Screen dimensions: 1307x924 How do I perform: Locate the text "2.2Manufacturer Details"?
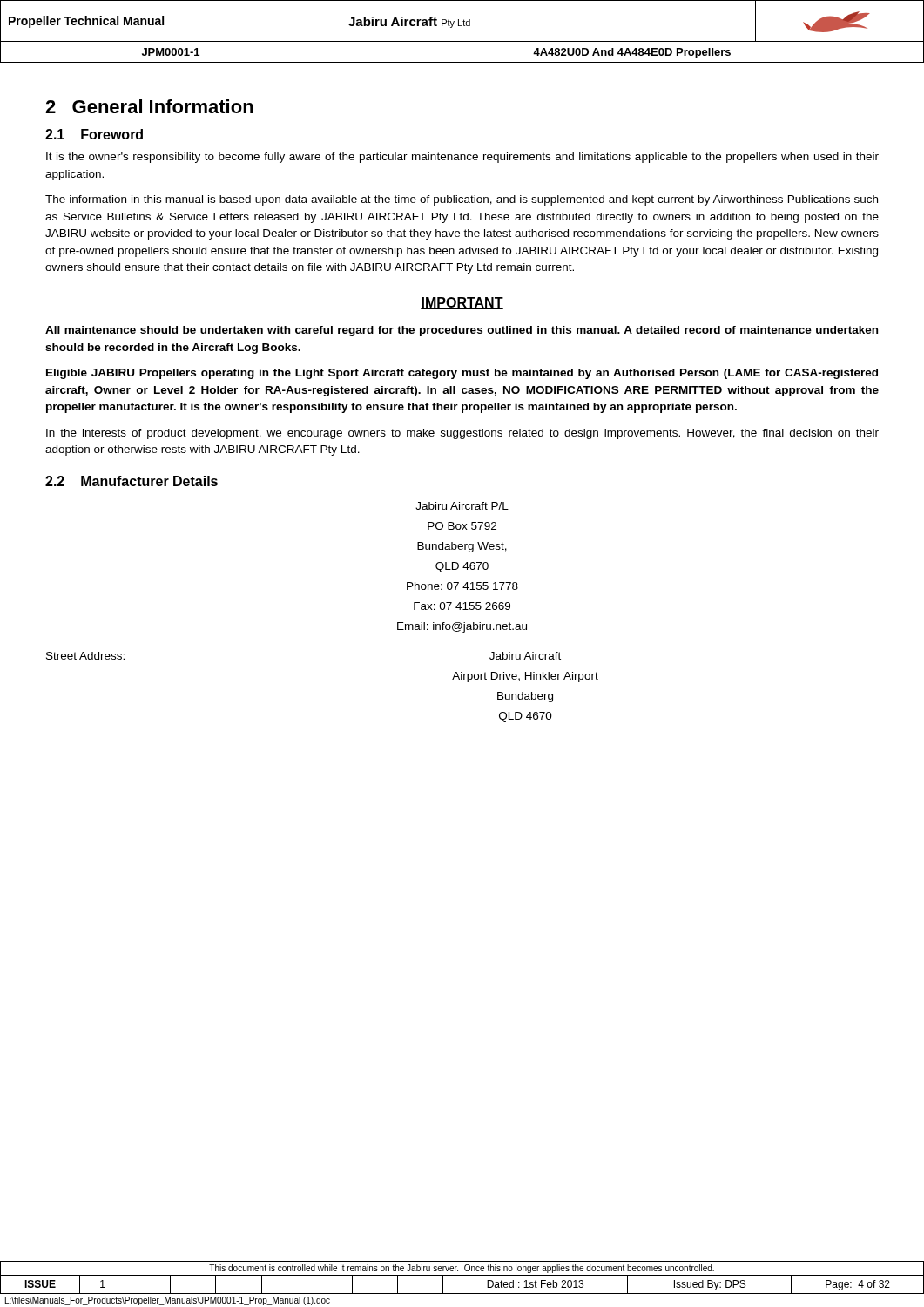point(132,481)
